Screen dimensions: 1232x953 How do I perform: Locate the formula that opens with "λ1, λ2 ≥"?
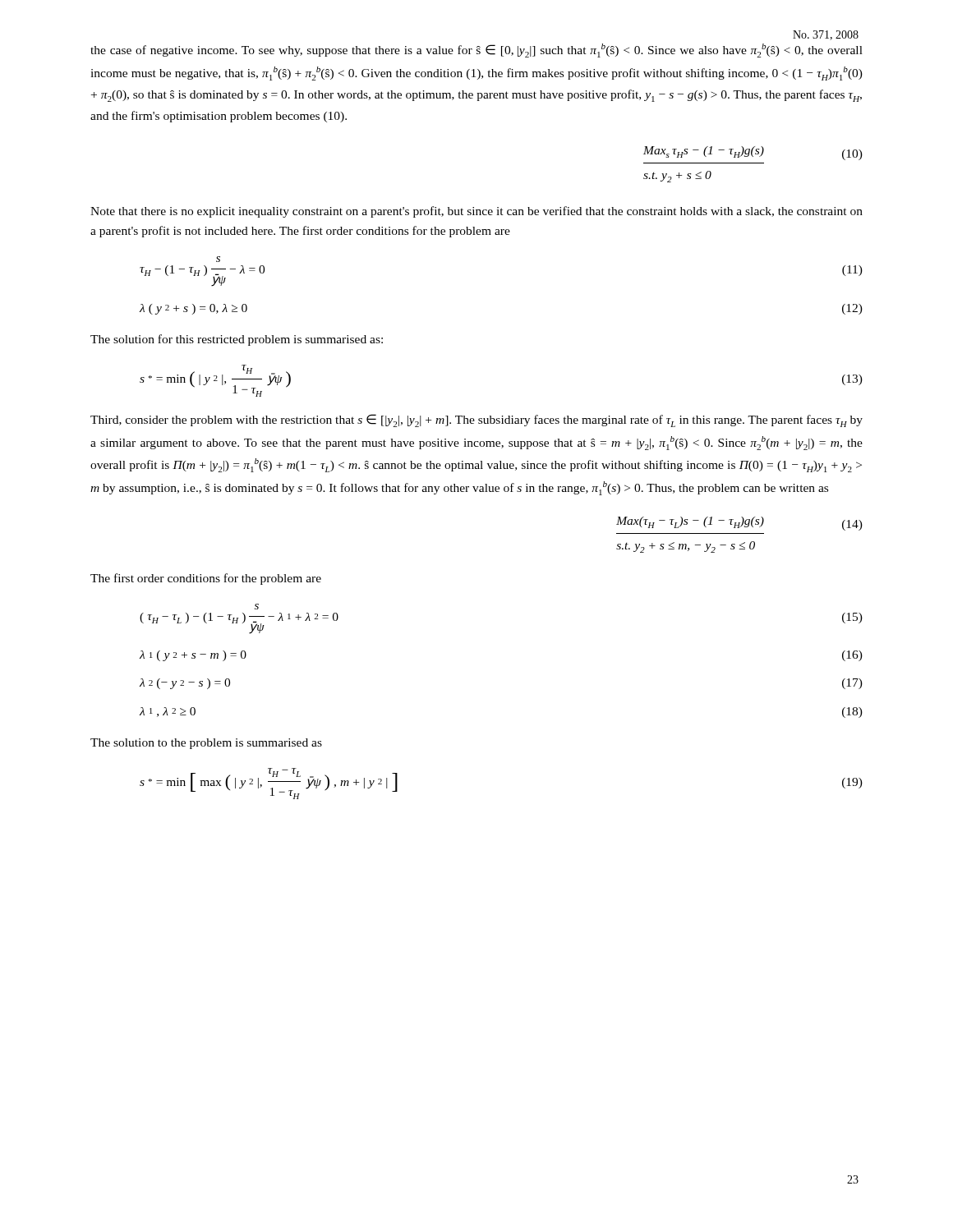point(166,713)
